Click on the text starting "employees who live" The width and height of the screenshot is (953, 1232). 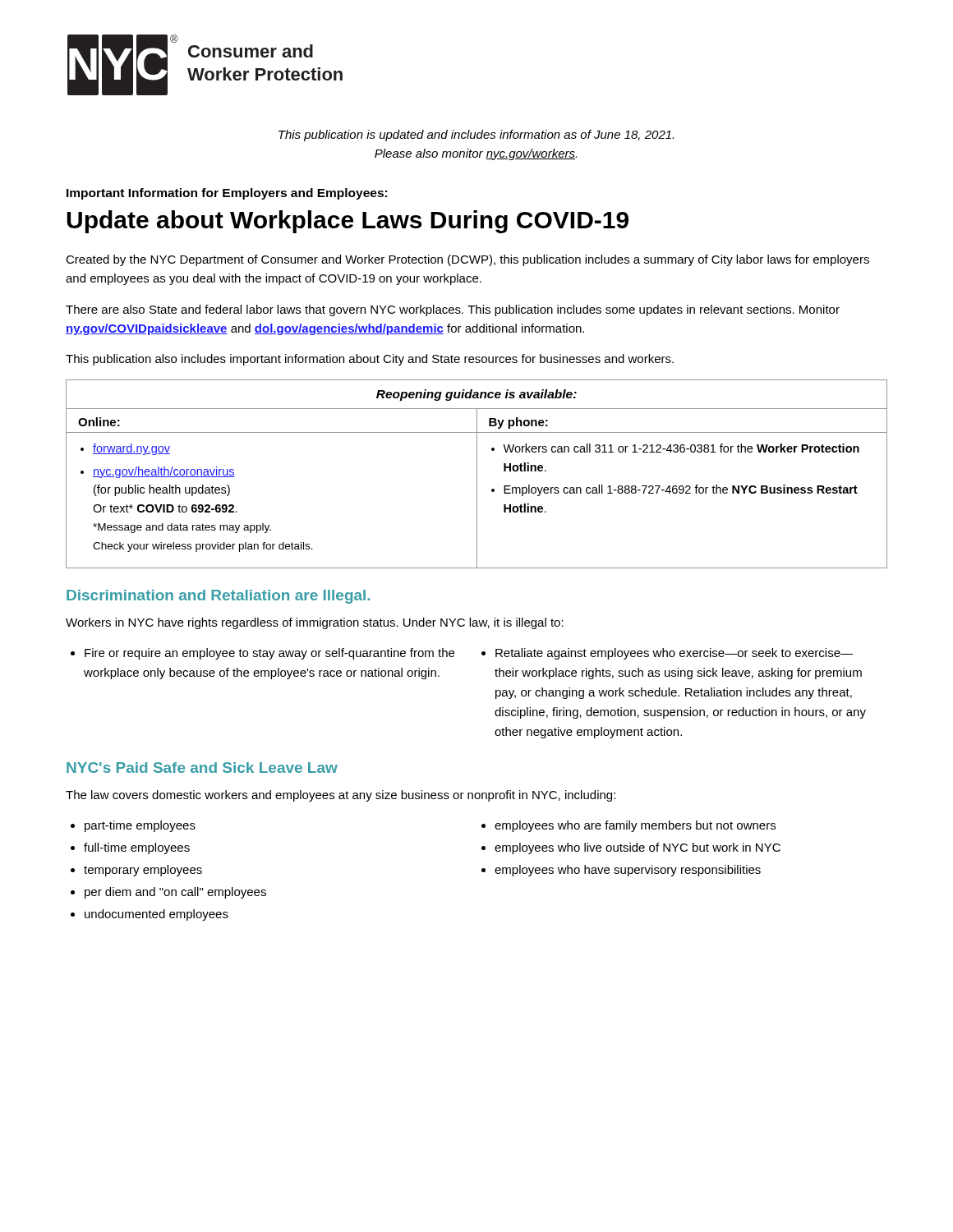638,848
